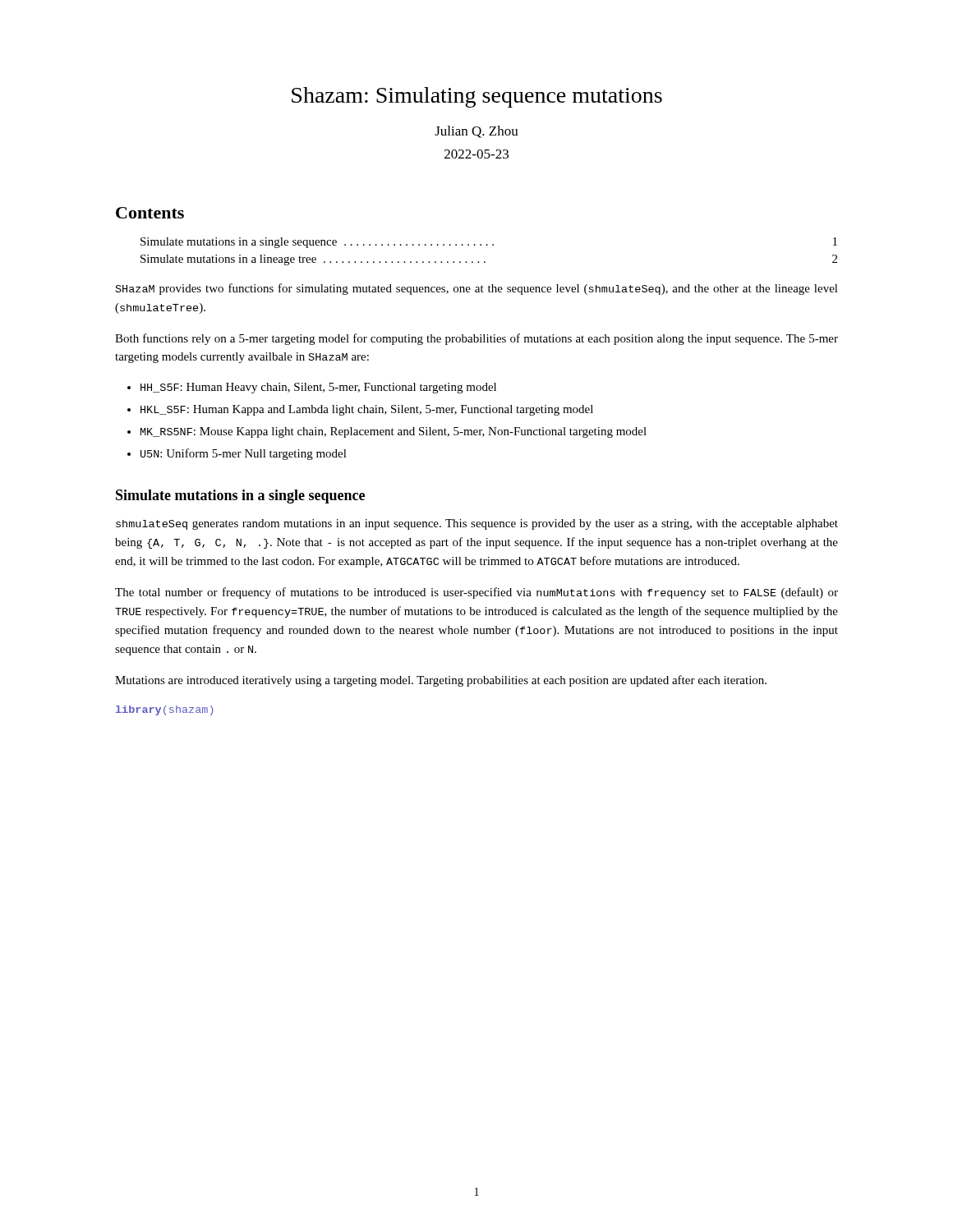The height and width of the screenshot is (1232, 953).
Task: Point to the text block starting "U5N: Uniform 5-mer Null targeting"
Action: pyautogui.click(x=243, y=454)
